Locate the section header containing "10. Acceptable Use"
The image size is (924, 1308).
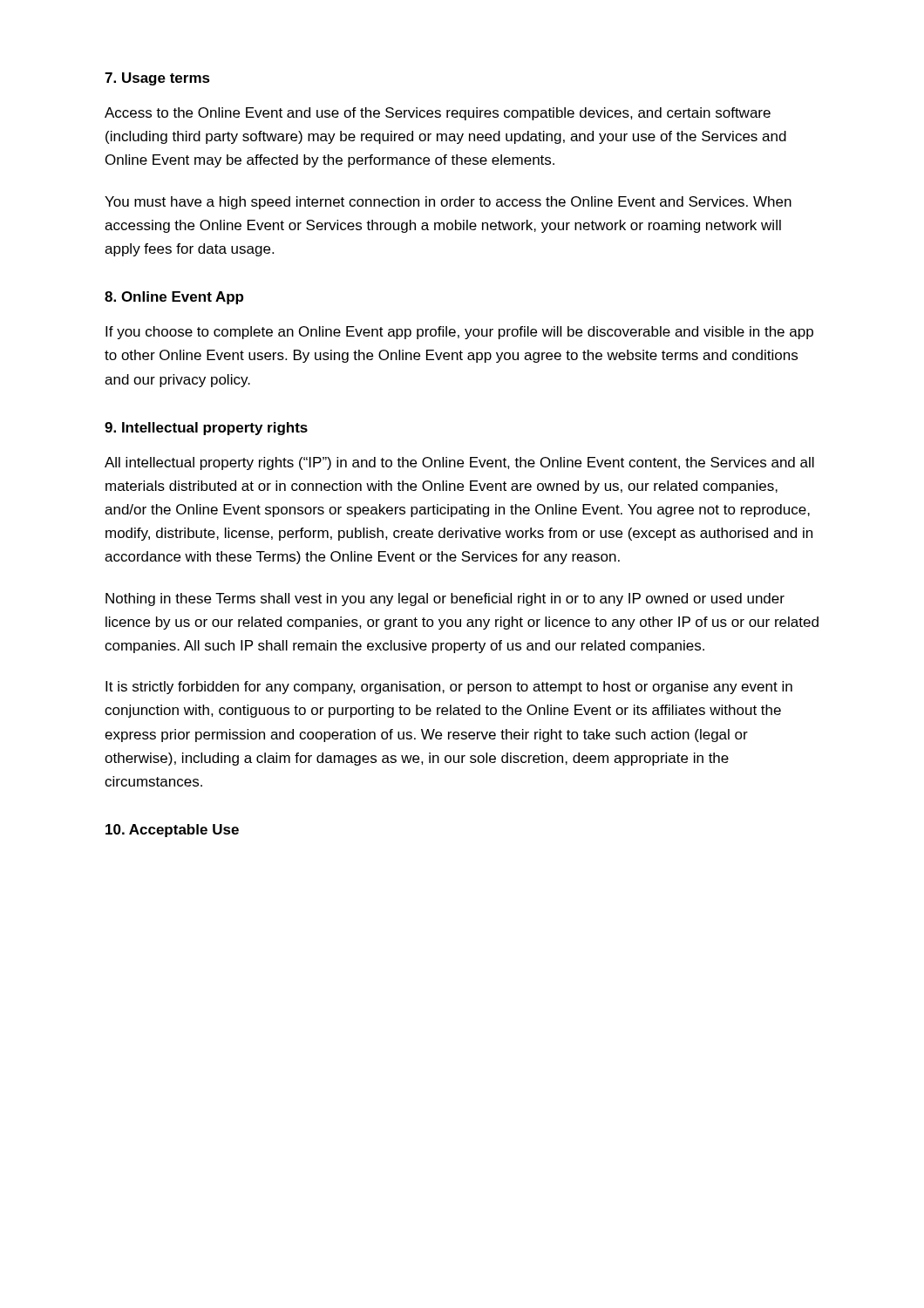172,830
